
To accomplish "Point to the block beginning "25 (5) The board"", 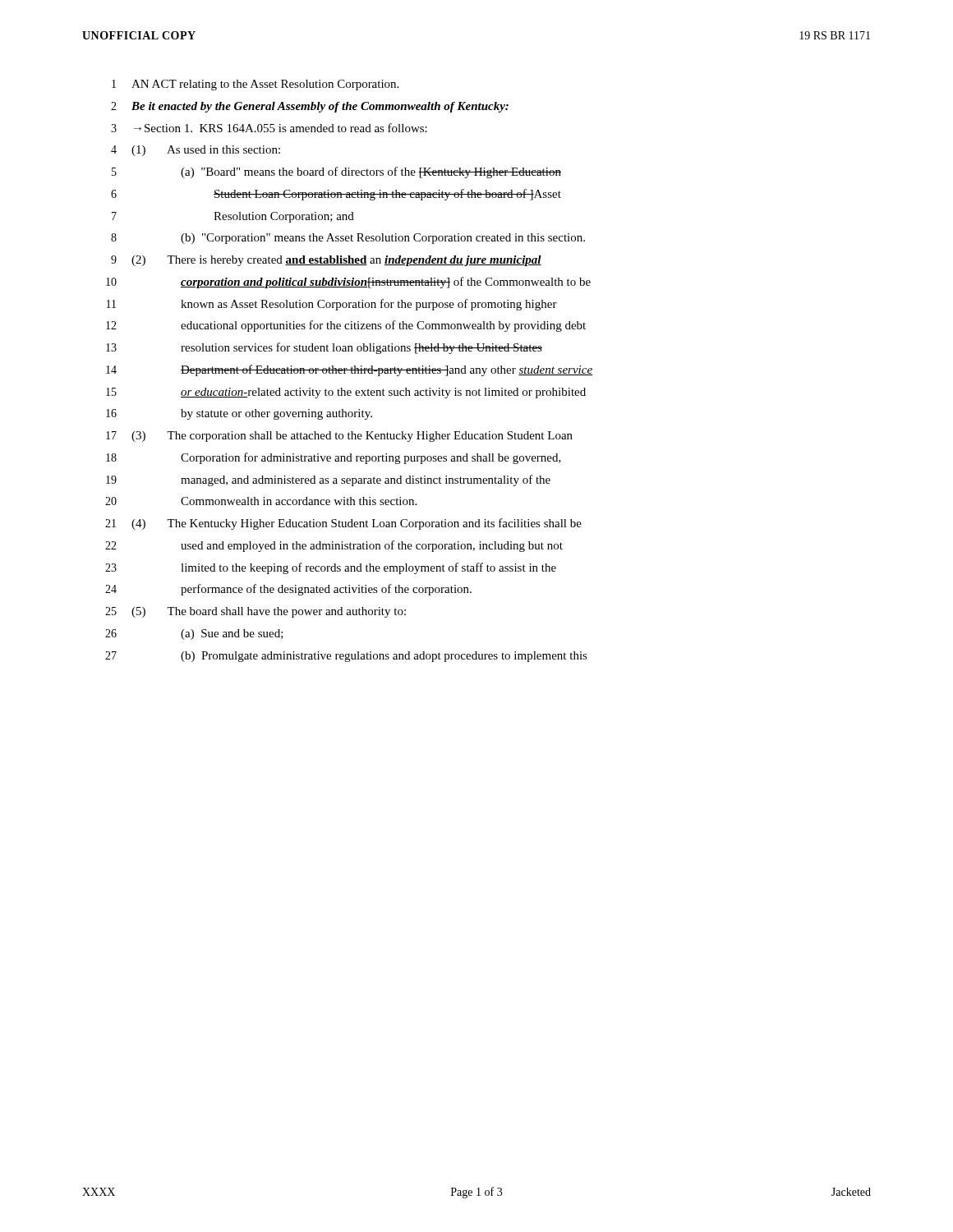I will [x=256, y=612].
